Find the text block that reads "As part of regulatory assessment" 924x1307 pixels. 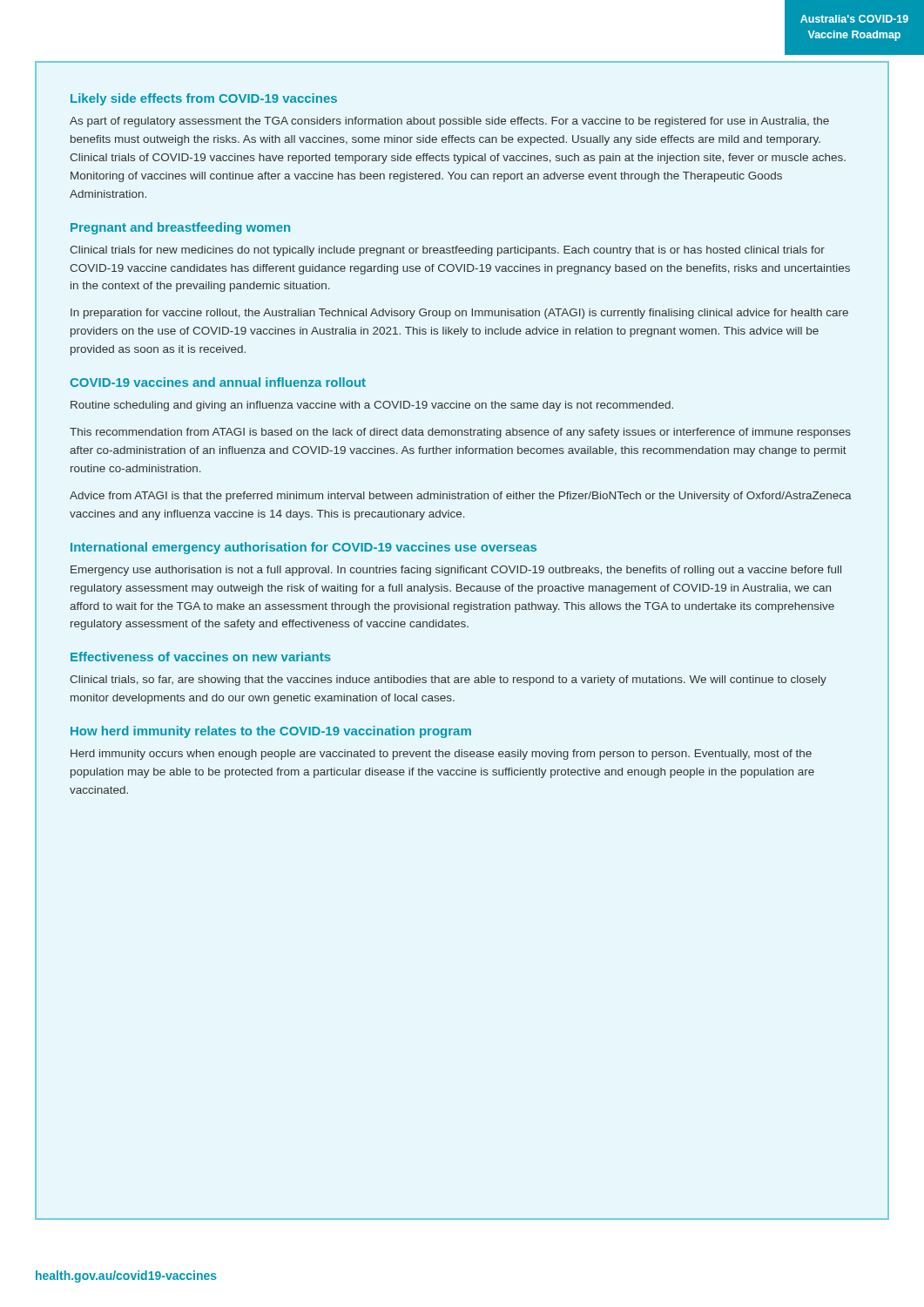(x=458, y=157)
